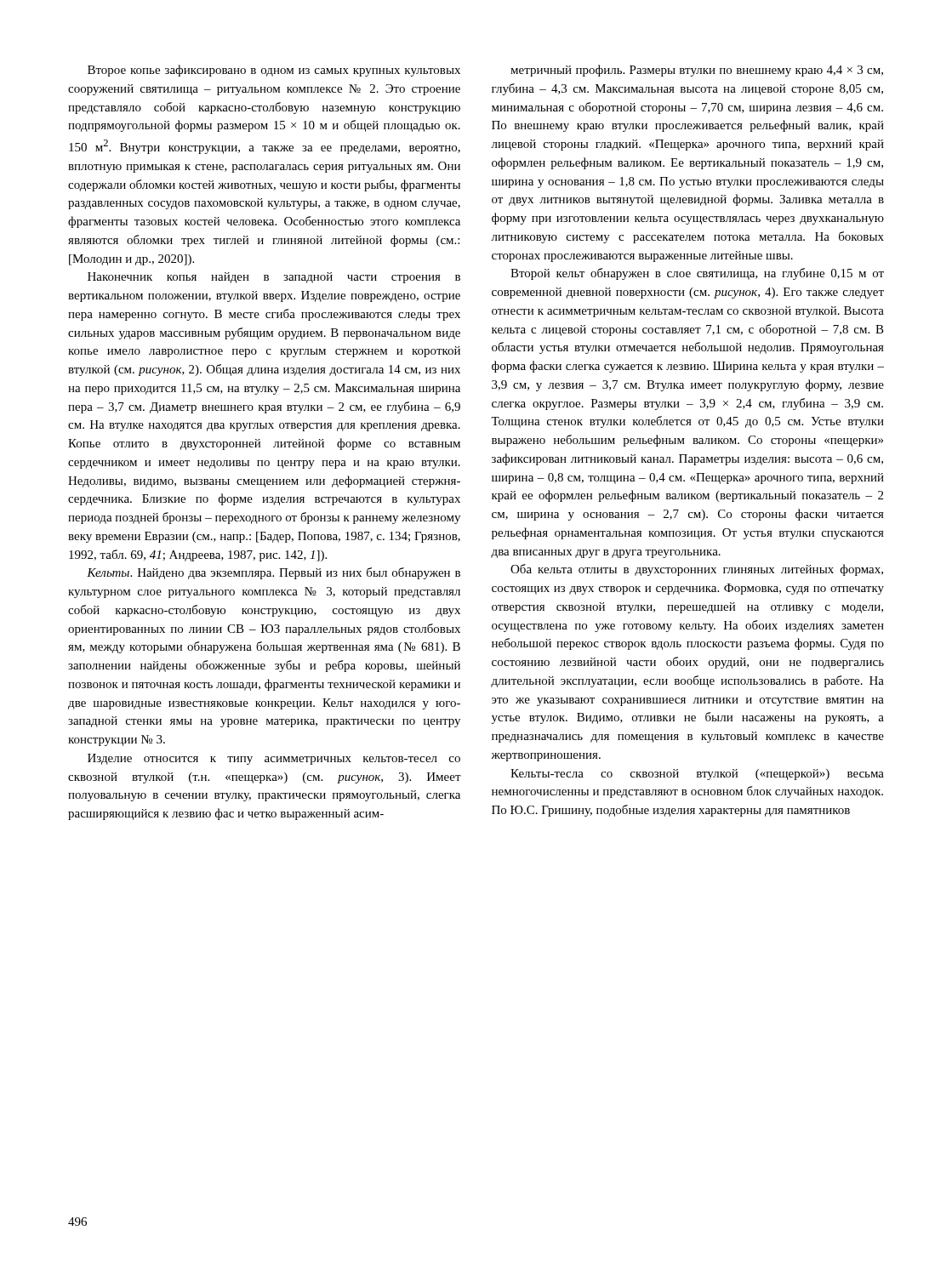Select the text block that says "Второе копье зафиксировано в одном"

pyautogui.click(x=264, y=442)
